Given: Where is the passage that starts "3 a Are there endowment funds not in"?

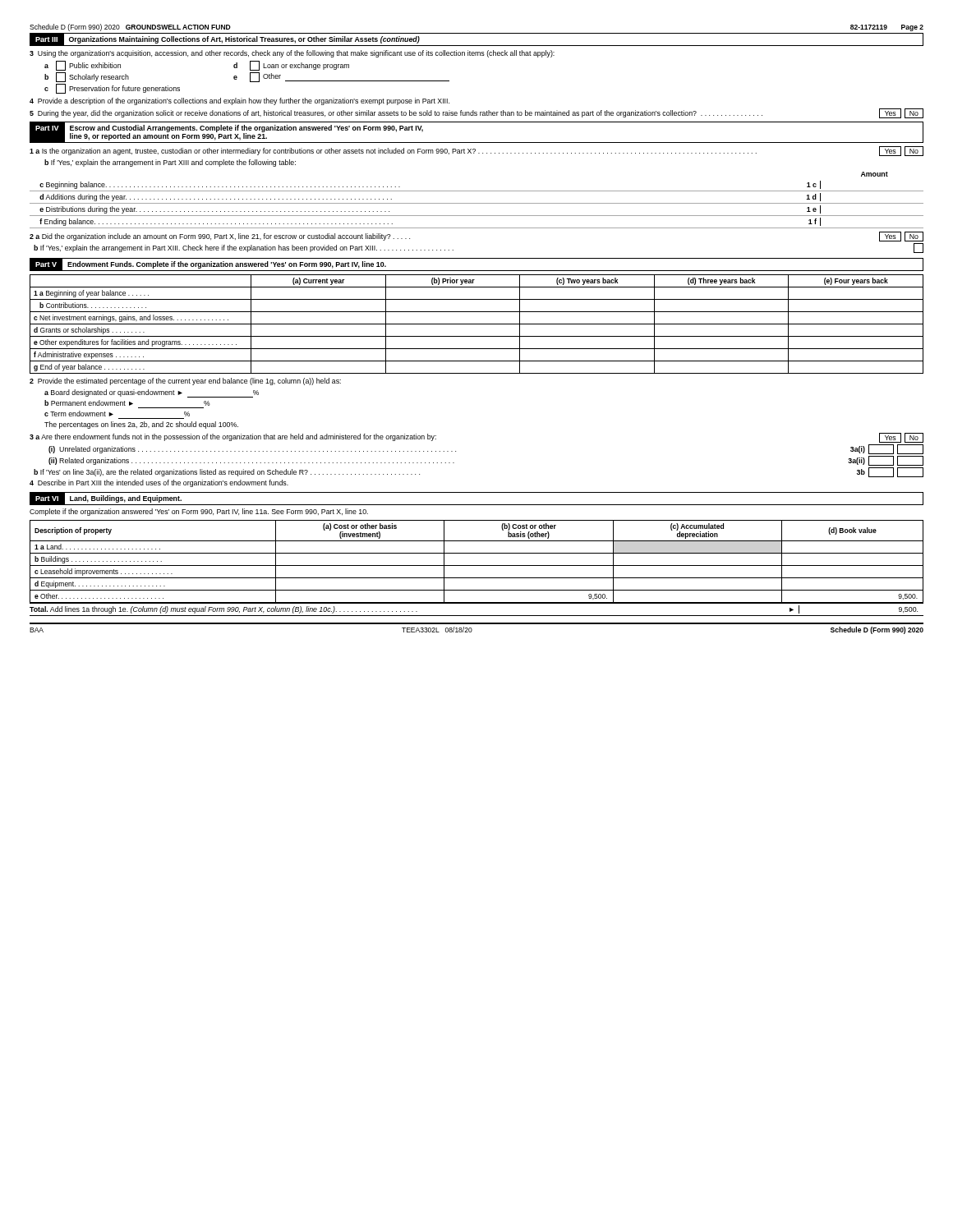Looking at the screenshot, I should (x=234, y=437).
